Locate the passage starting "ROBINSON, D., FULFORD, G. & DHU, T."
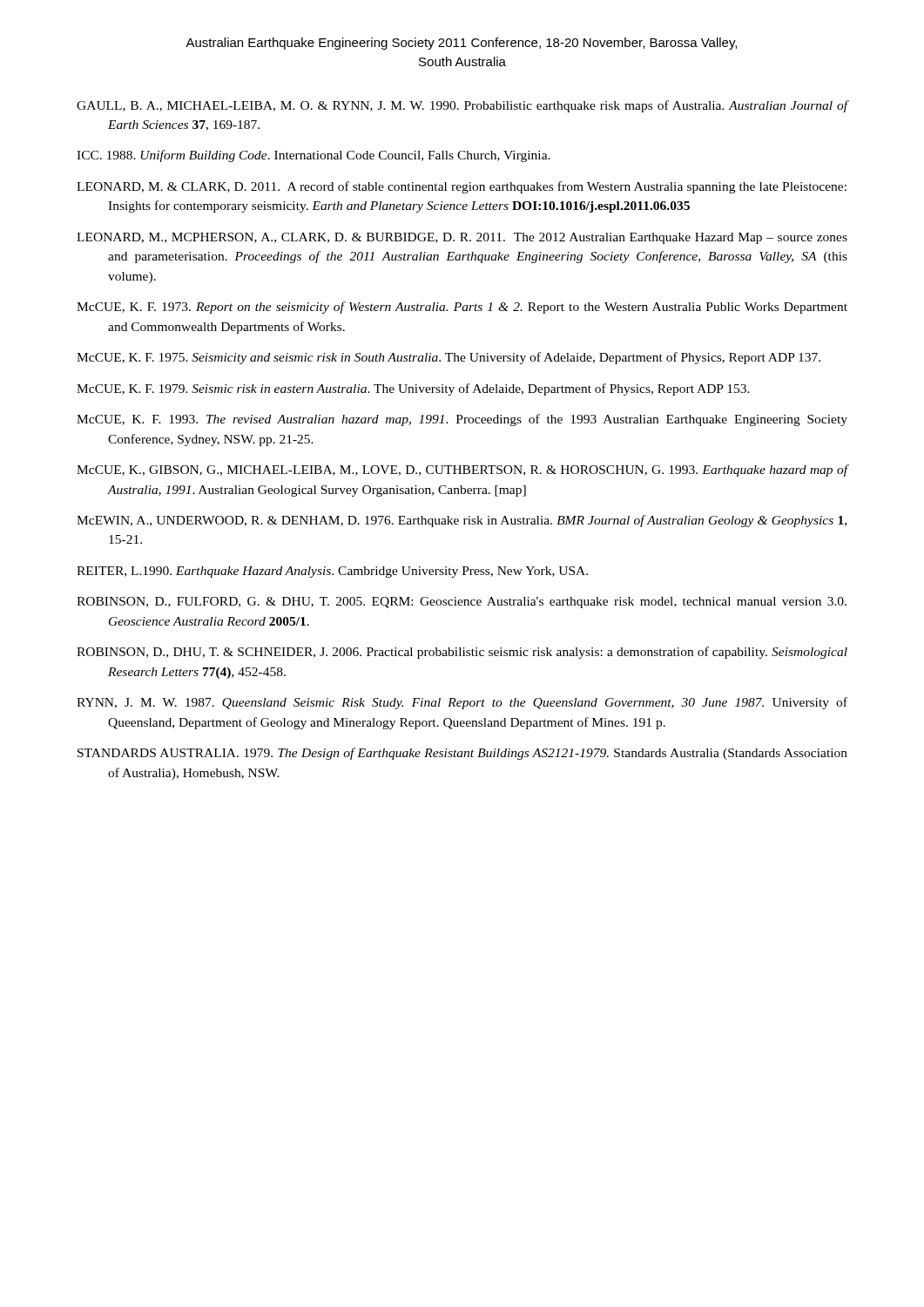924x1307 pixels. (462, 611)
